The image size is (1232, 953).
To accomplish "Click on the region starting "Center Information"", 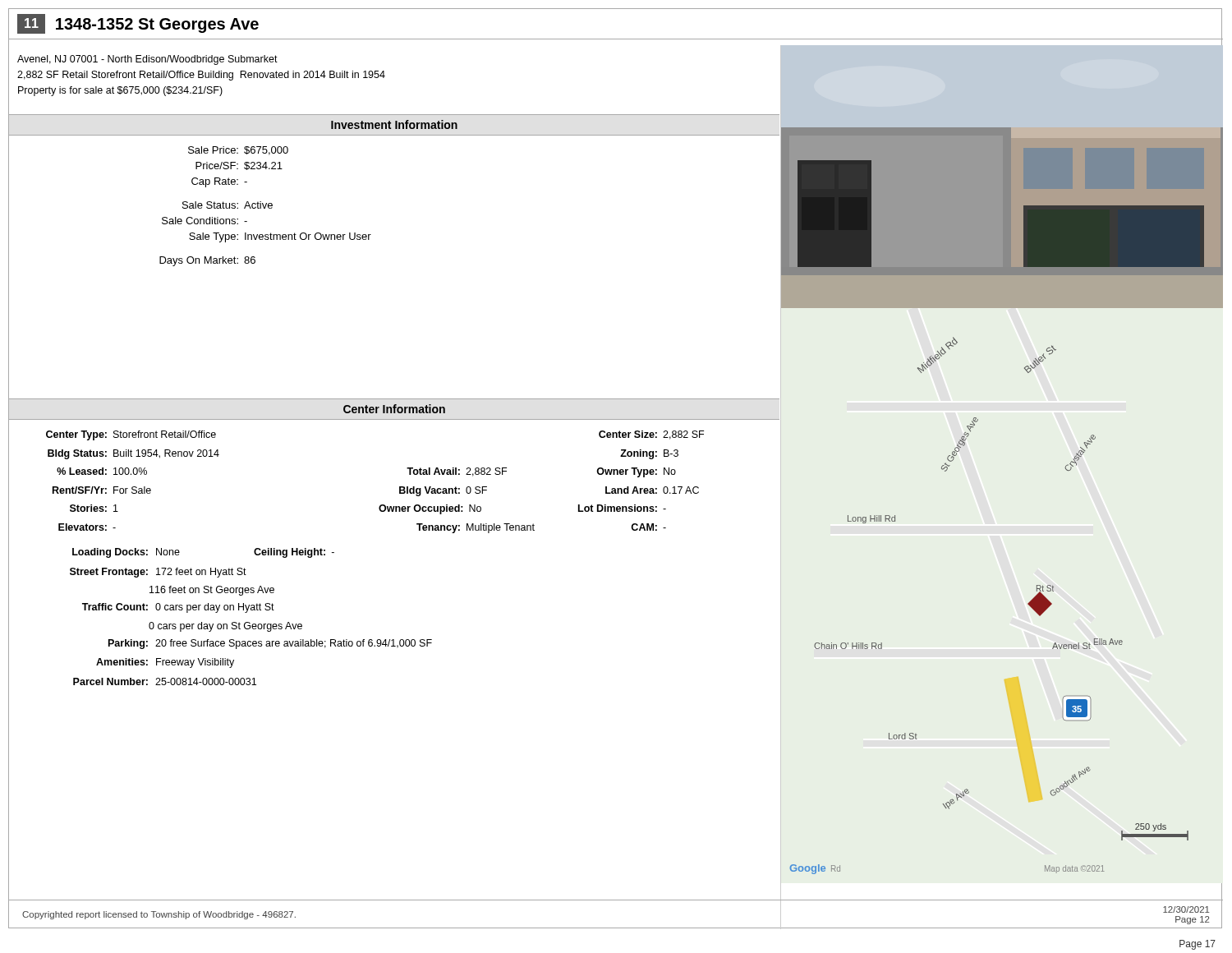I will [x=394, y=409].
